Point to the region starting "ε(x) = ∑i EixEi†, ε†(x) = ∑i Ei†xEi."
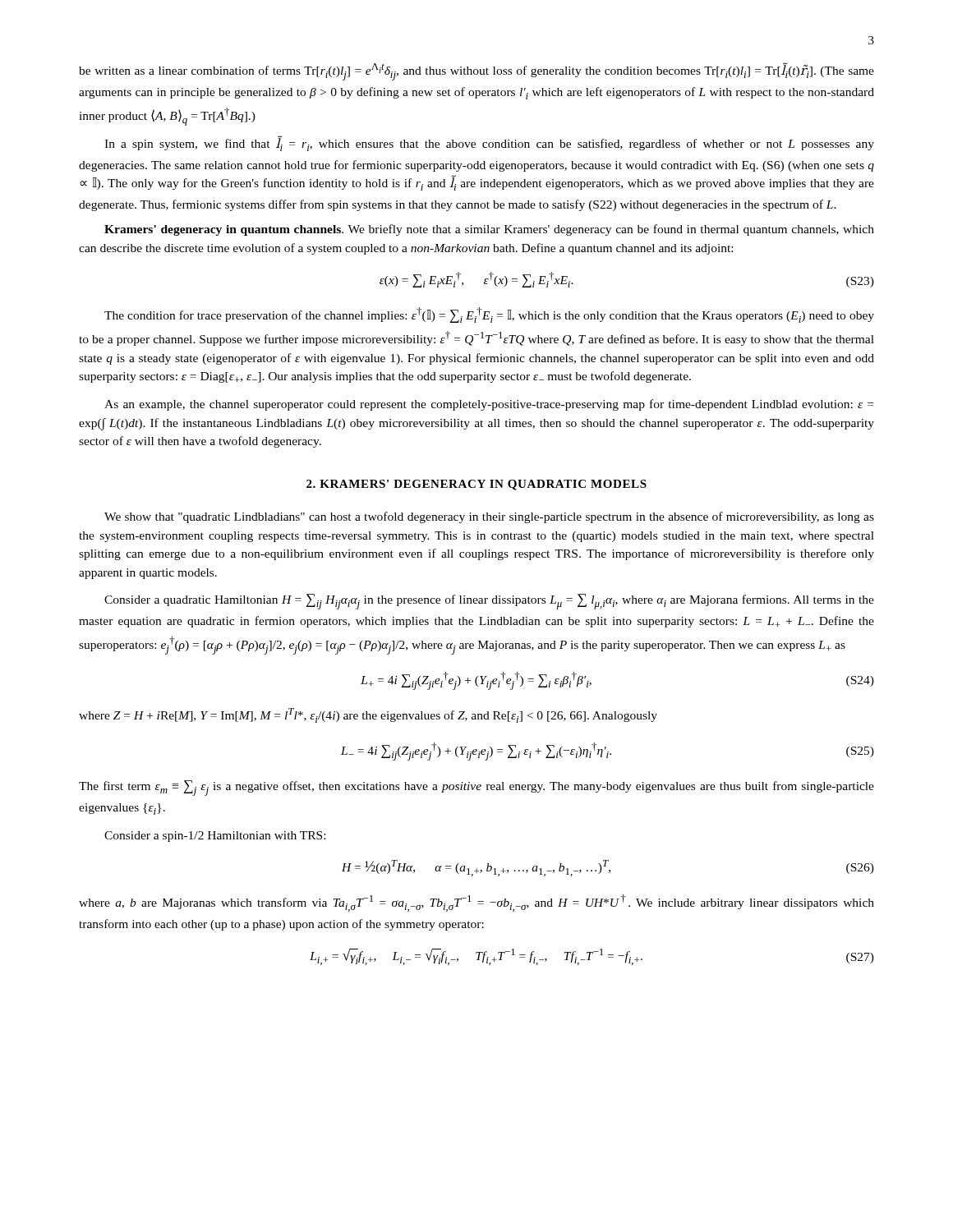The image size is (953, 1232). (476, 281)
